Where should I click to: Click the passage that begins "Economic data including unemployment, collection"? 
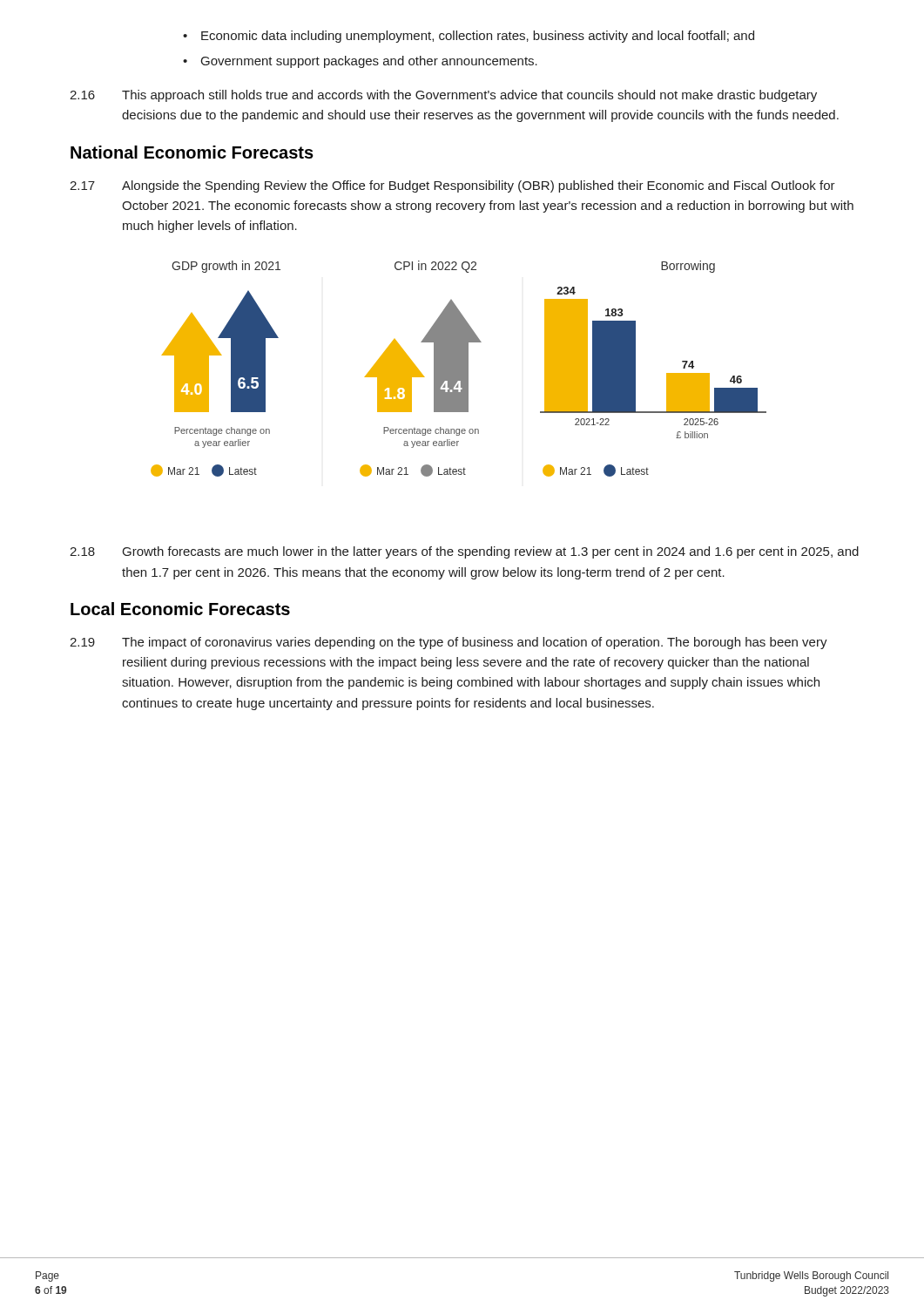[519, 36]
